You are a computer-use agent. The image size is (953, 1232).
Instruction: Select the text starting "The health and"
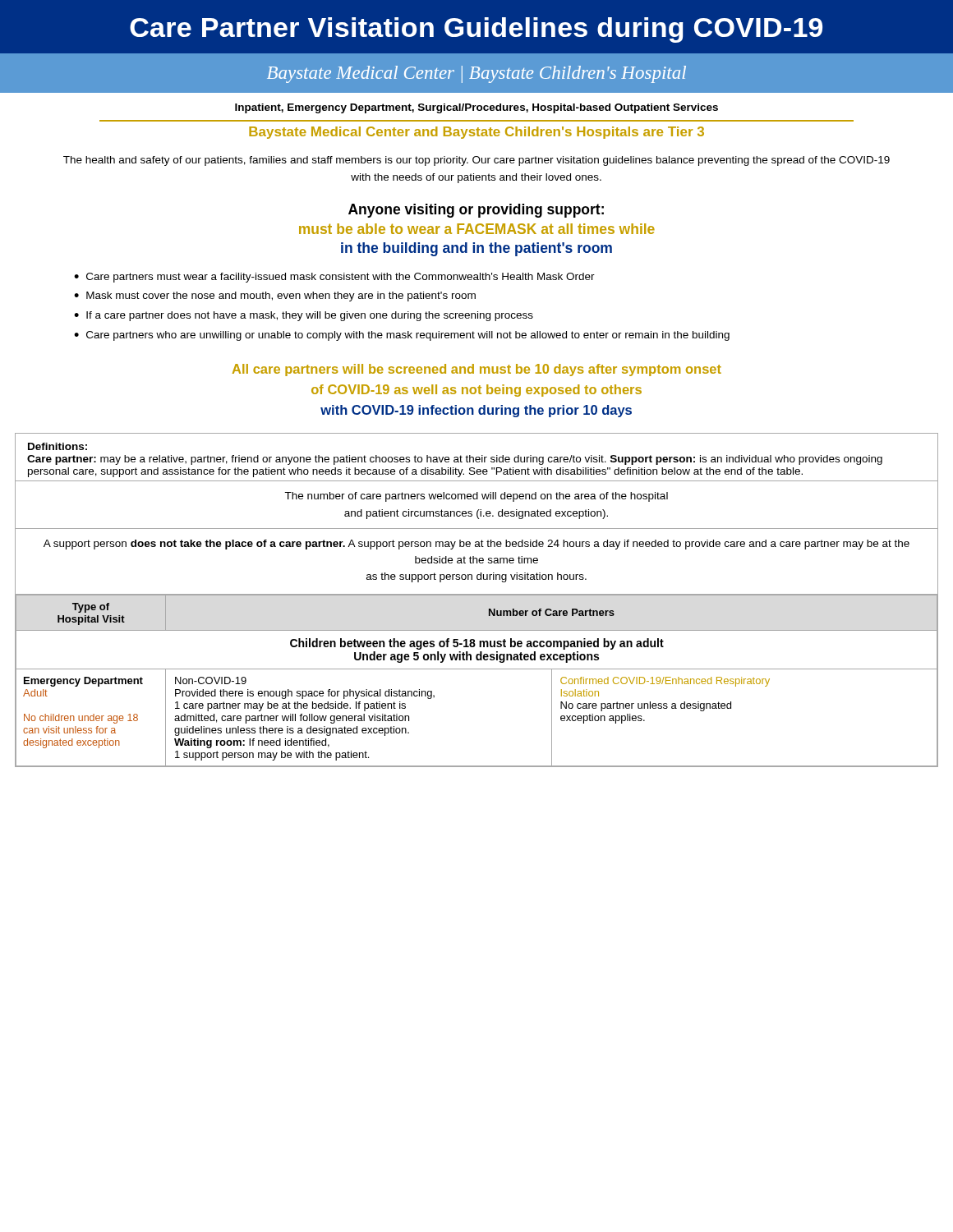click(x=476, y=168)
